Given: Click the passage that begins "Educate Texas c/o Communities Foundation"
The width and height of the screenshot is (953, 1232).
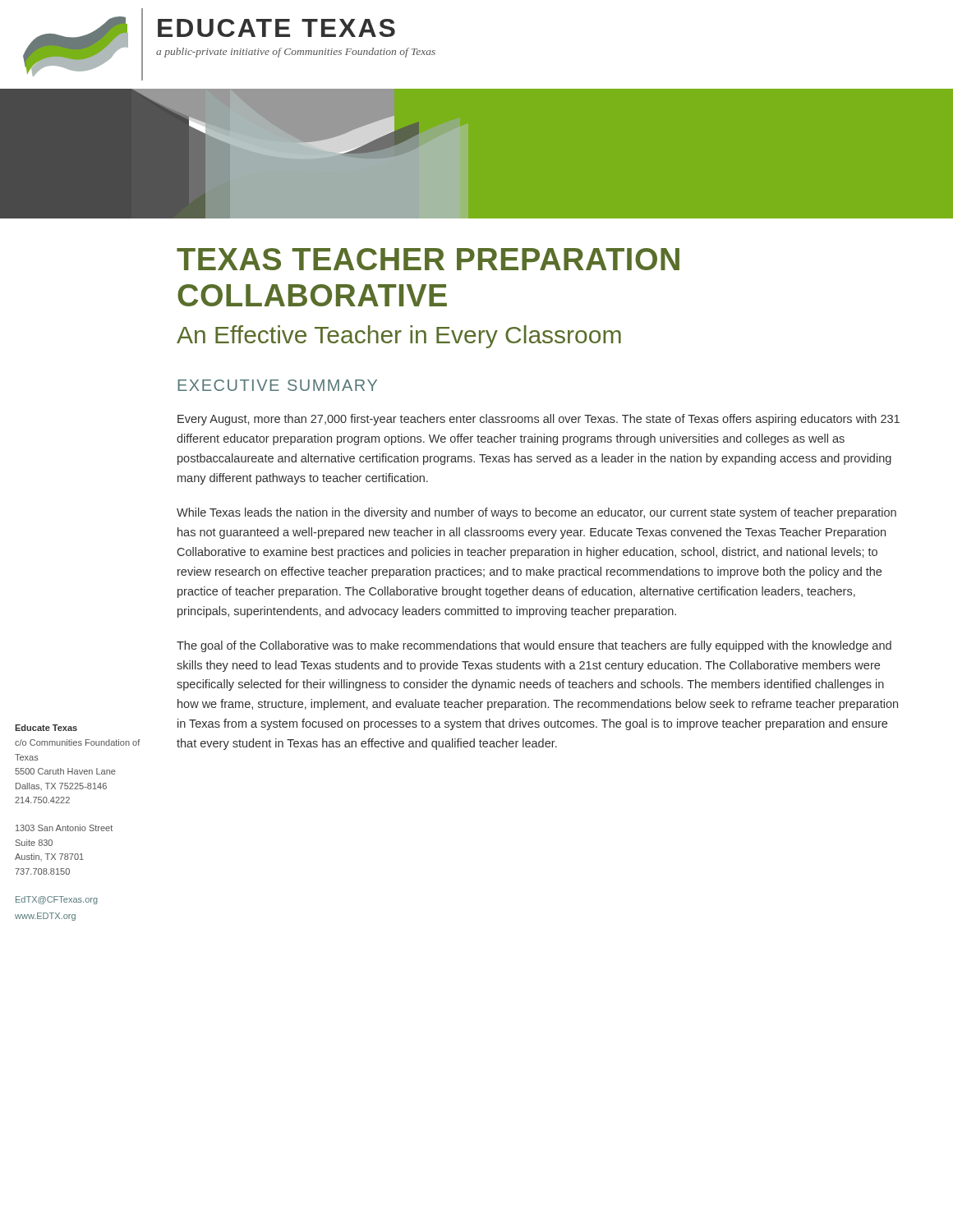Looking at the screenshot, I should coord(80,824).
